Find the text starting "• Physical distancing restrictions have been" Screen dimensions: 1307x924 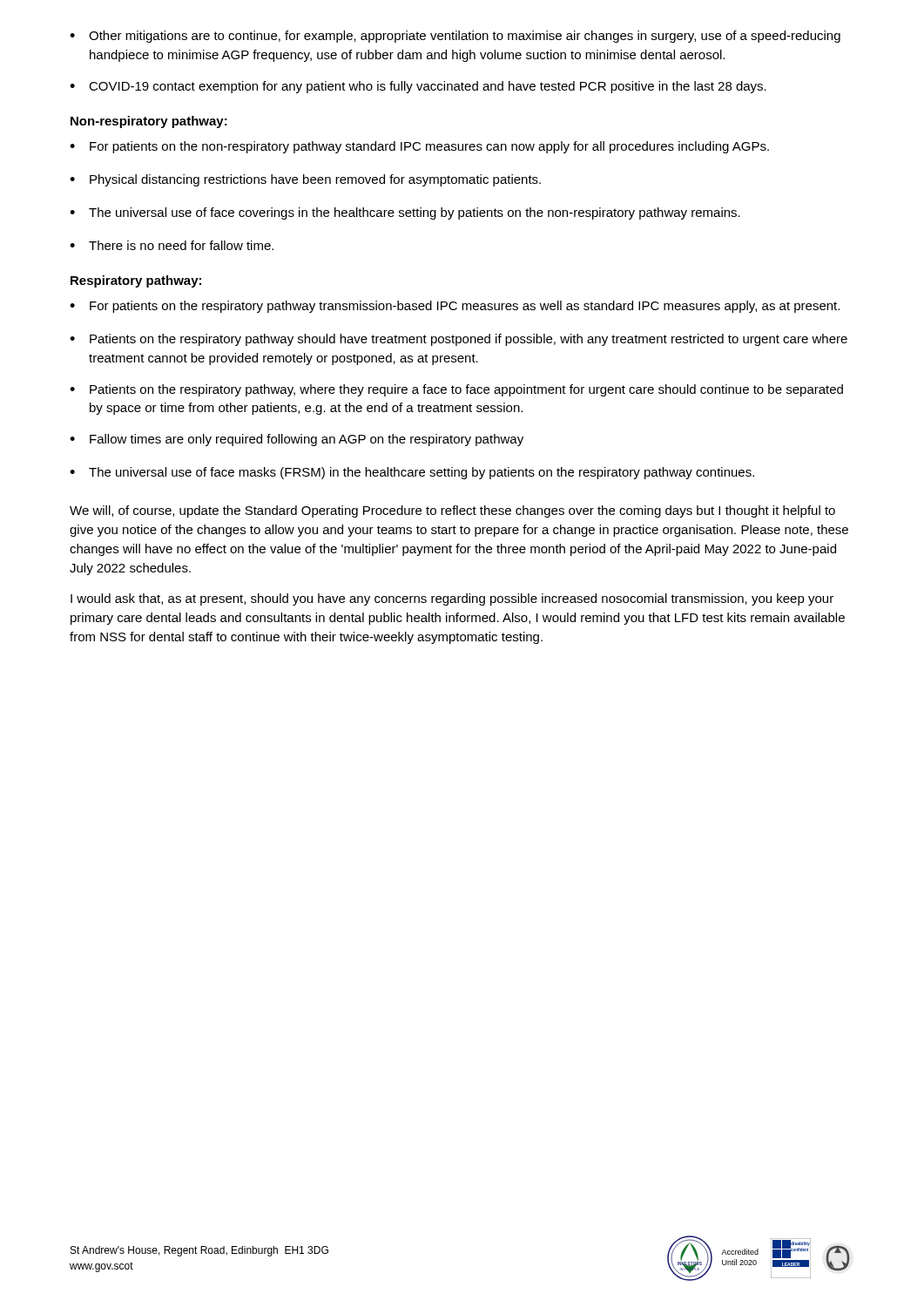(462, 180)
